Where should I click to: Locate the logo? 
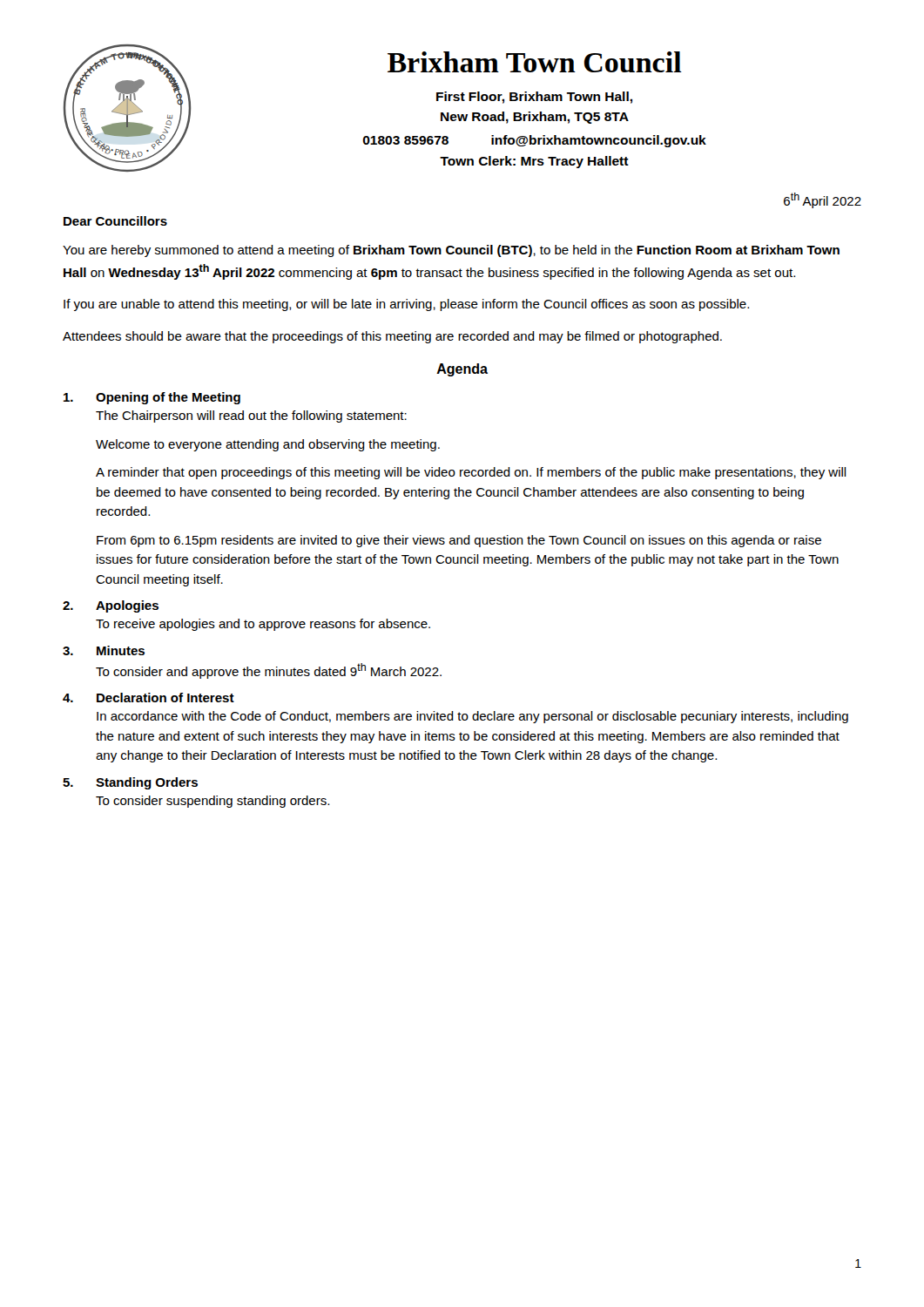click(x=127, y=109)
